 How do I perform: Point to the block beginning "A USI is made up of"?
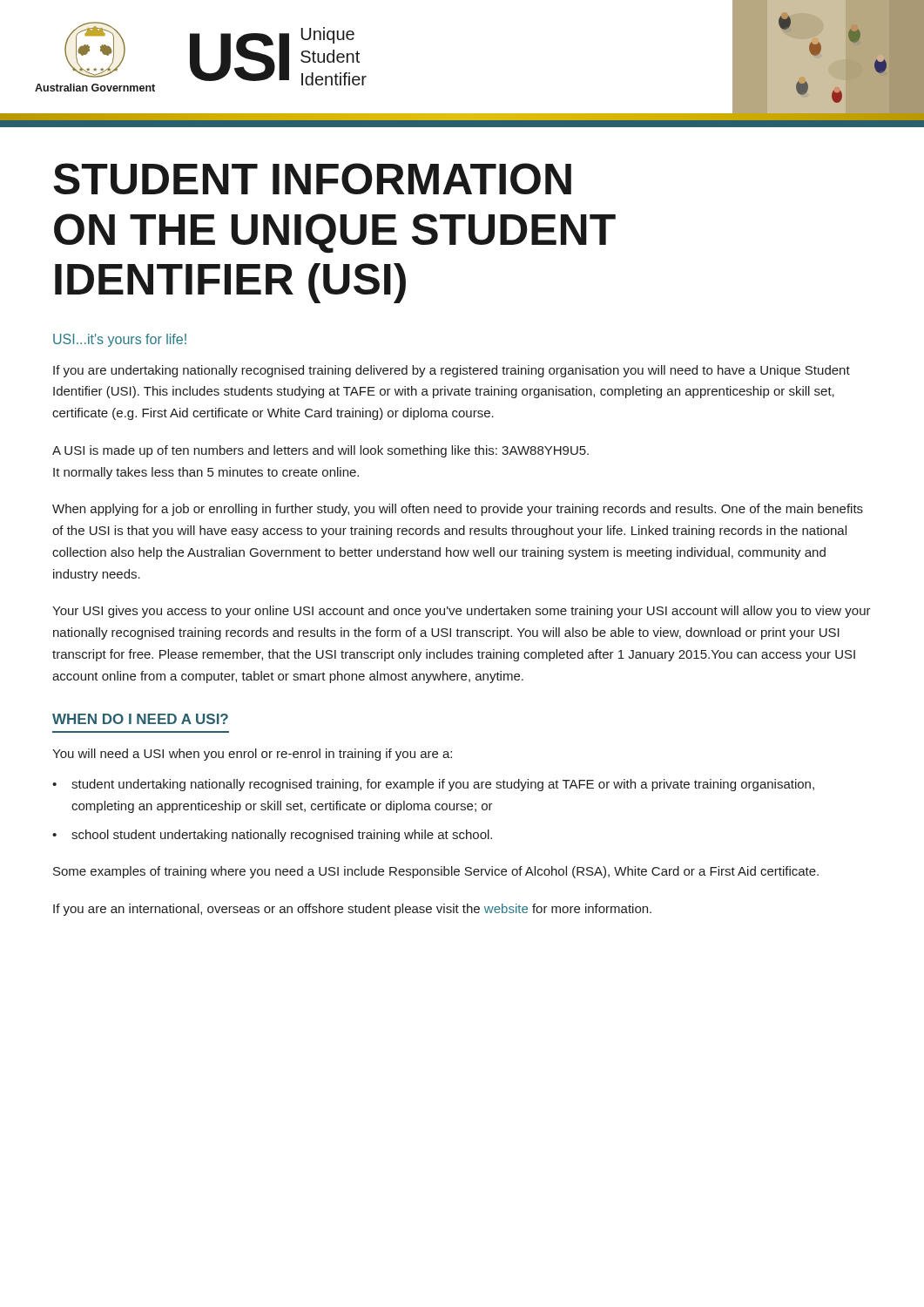pos(321,461)
